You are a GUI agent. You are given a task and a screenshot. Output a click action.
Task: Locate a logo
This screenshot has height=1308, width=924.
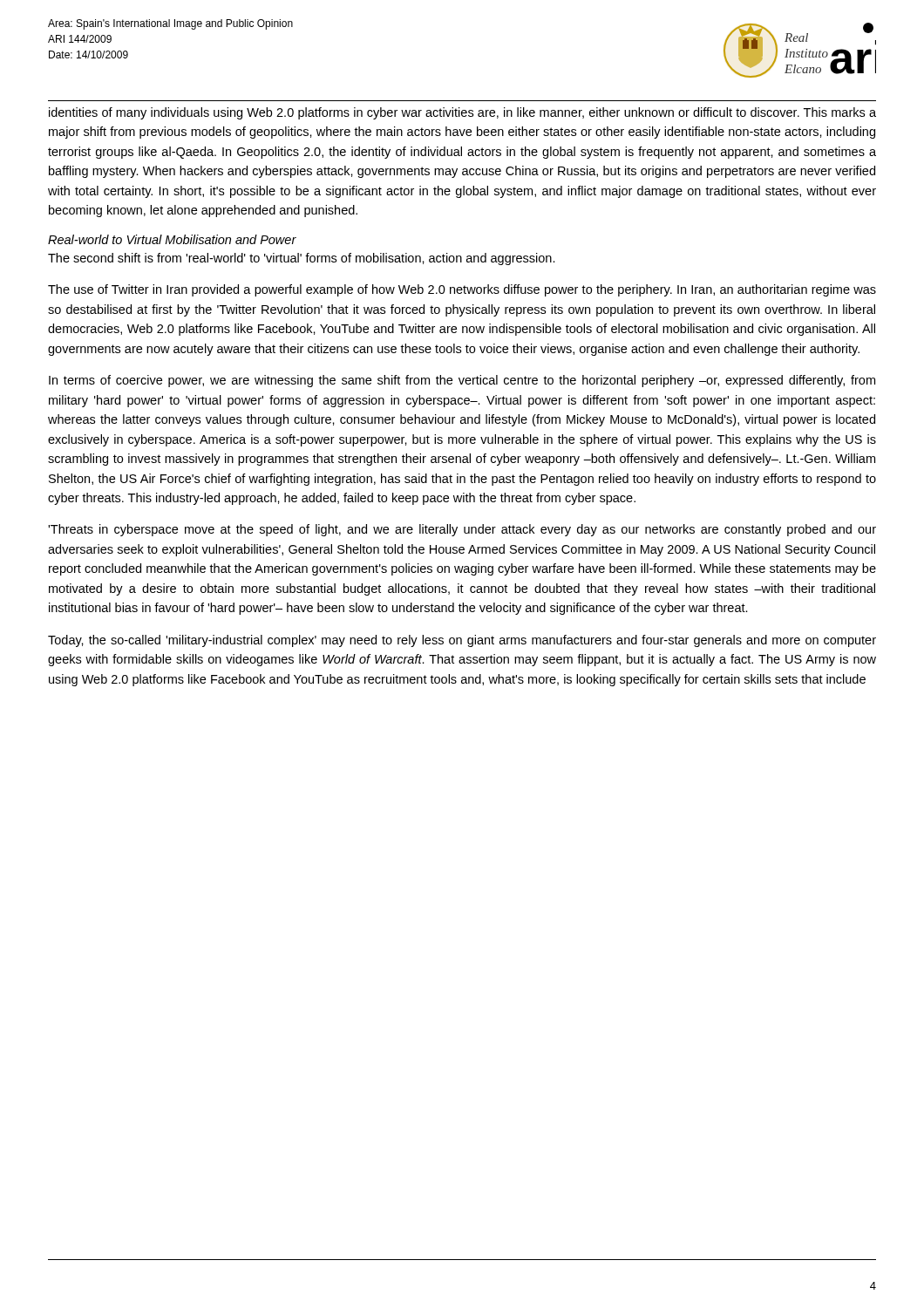[x=798, y=51]
